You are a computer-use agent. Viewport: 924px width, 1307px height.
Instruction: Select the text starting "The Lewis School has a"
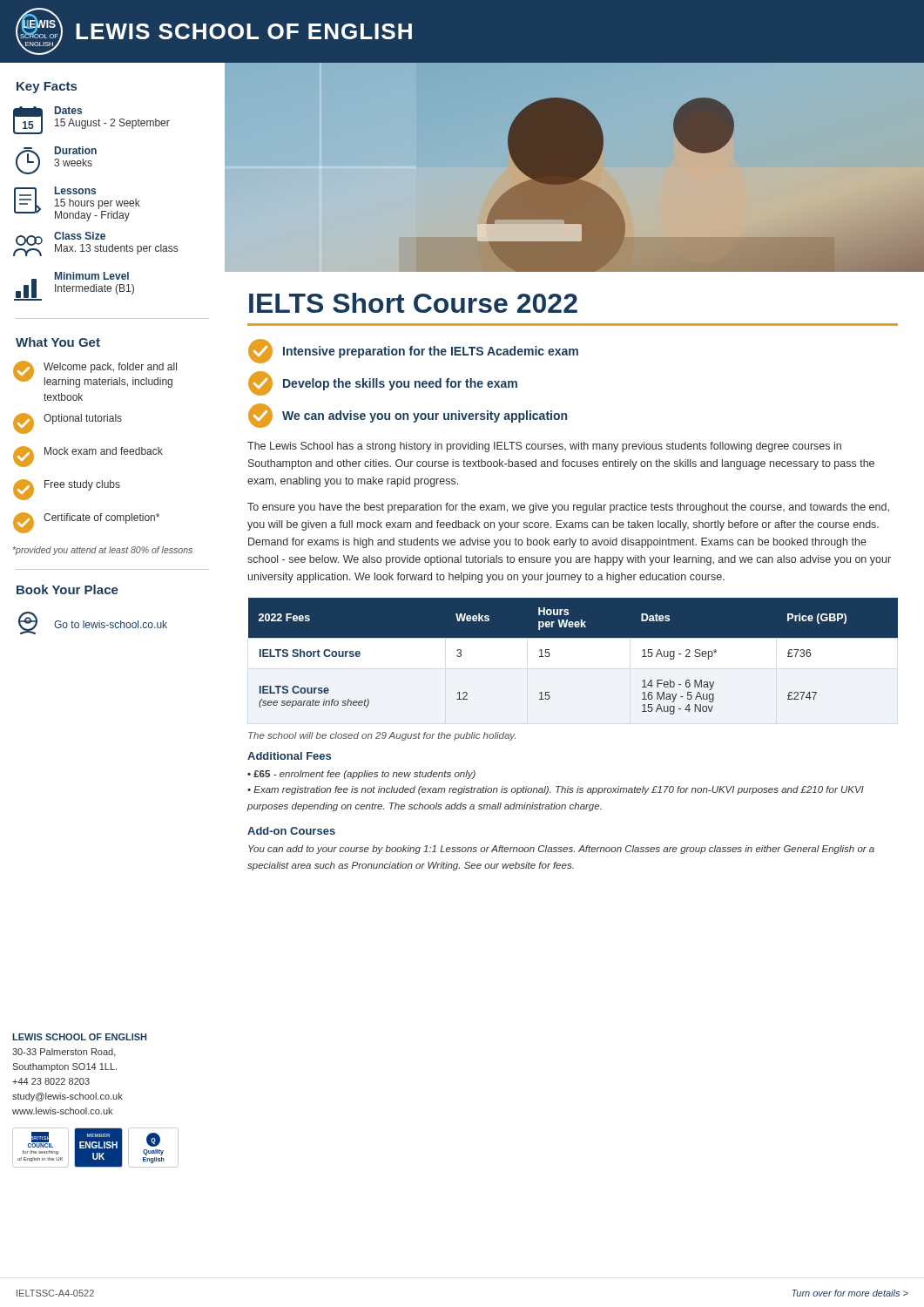click(561, 464)
